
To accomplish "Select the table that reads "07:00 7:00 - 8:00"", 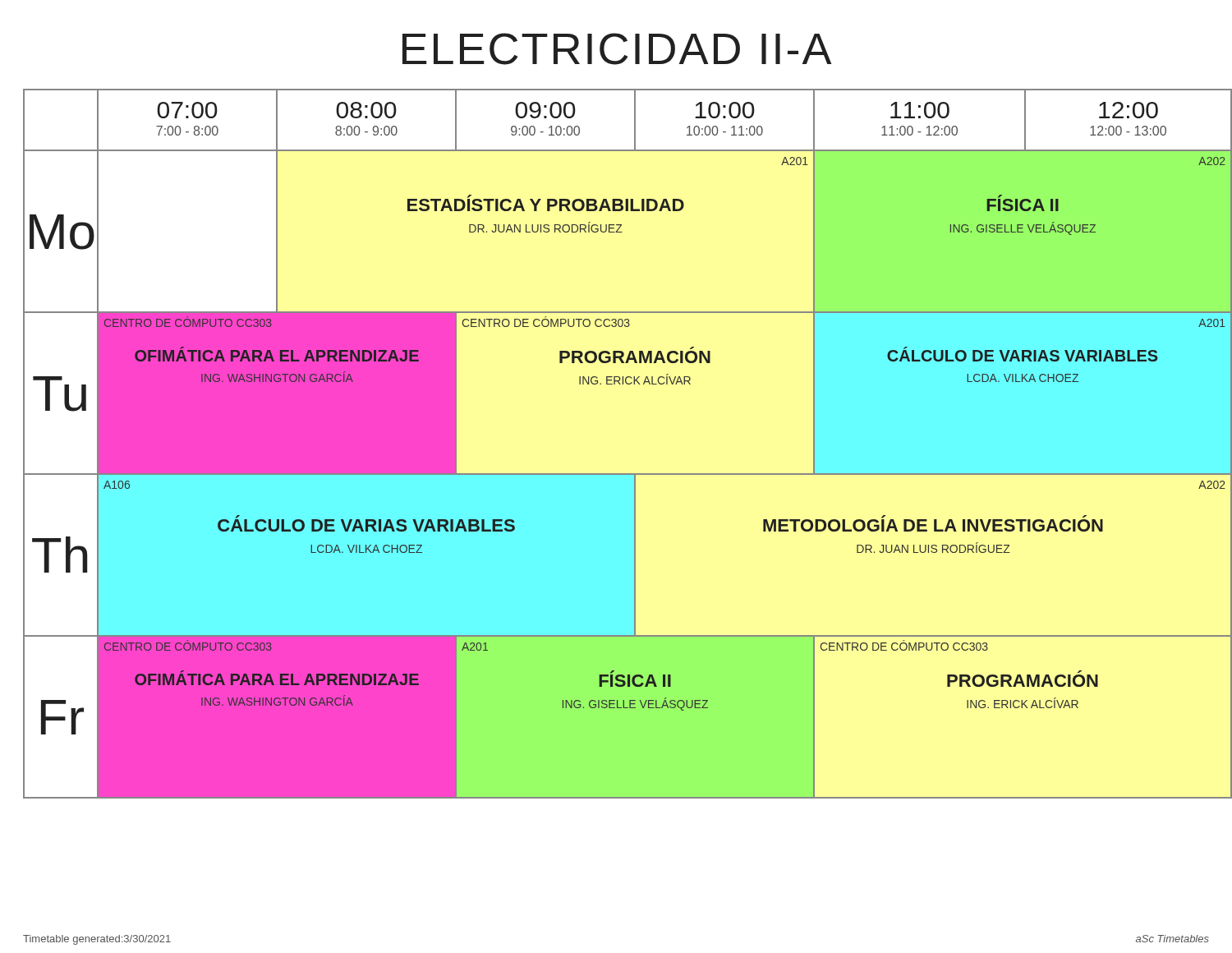I will point(616,444).
